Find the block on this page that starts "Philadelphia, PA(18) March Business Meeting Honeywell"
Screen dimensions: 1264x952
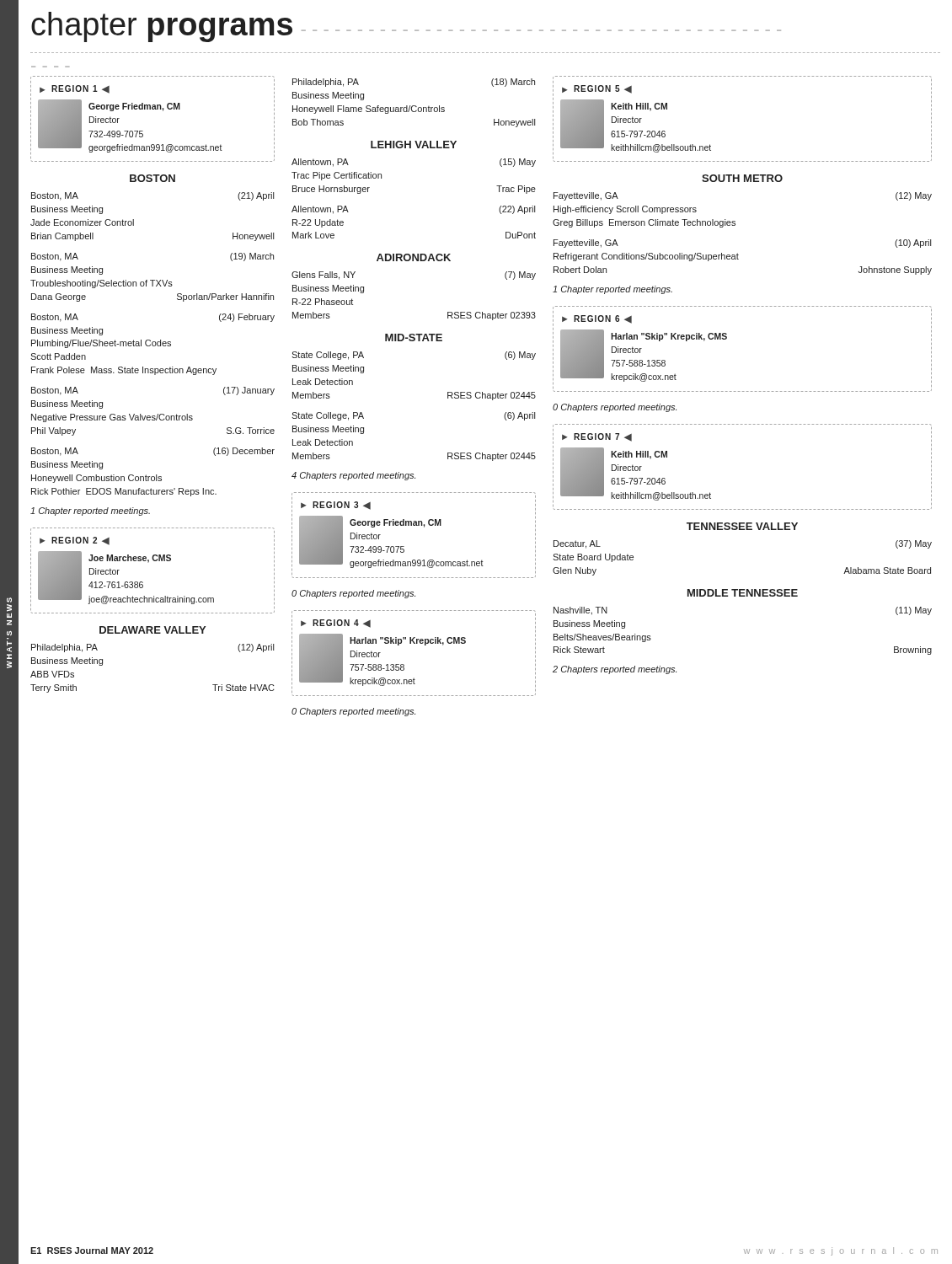point(414,103)
